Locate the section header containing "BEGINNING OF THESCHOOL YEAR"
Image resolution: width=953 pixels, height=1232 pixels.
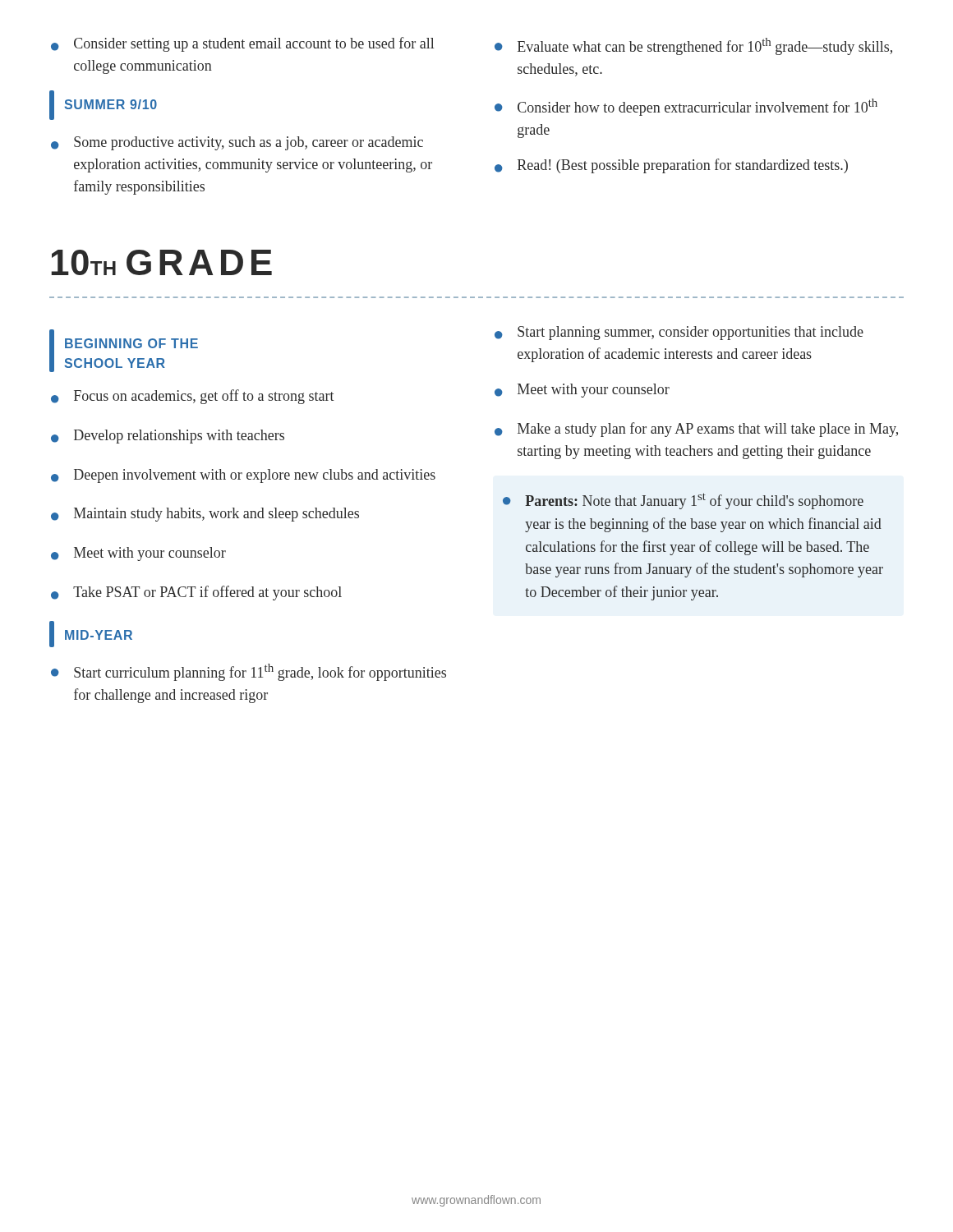124,351
